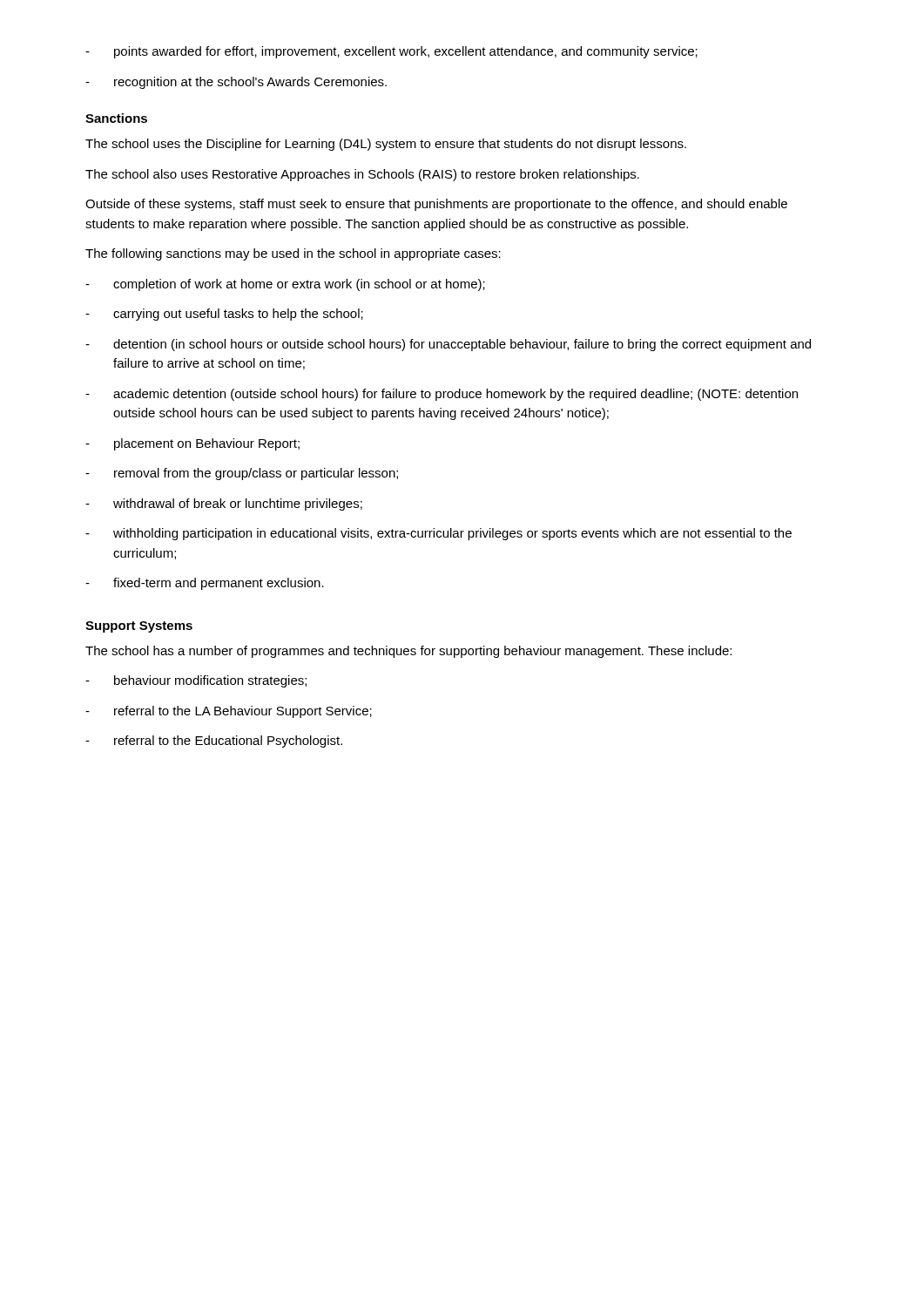Point to the passage starting "Support Systems"
Viewport: 924px width, 1307px height.
(139, 625)
